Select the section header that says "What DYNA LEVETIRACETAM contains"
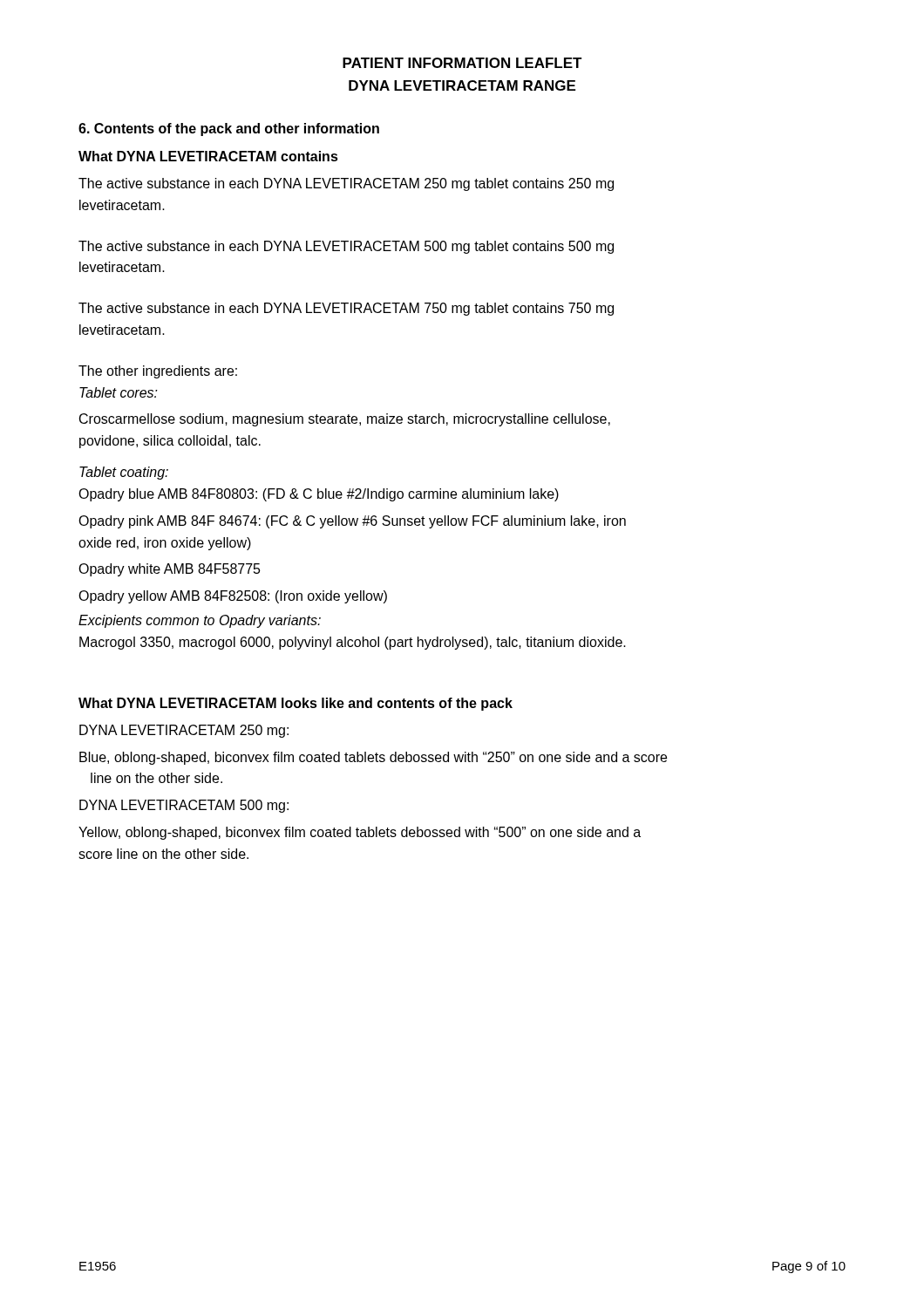This screenshot has height=1308, width=924. (208, 157)
